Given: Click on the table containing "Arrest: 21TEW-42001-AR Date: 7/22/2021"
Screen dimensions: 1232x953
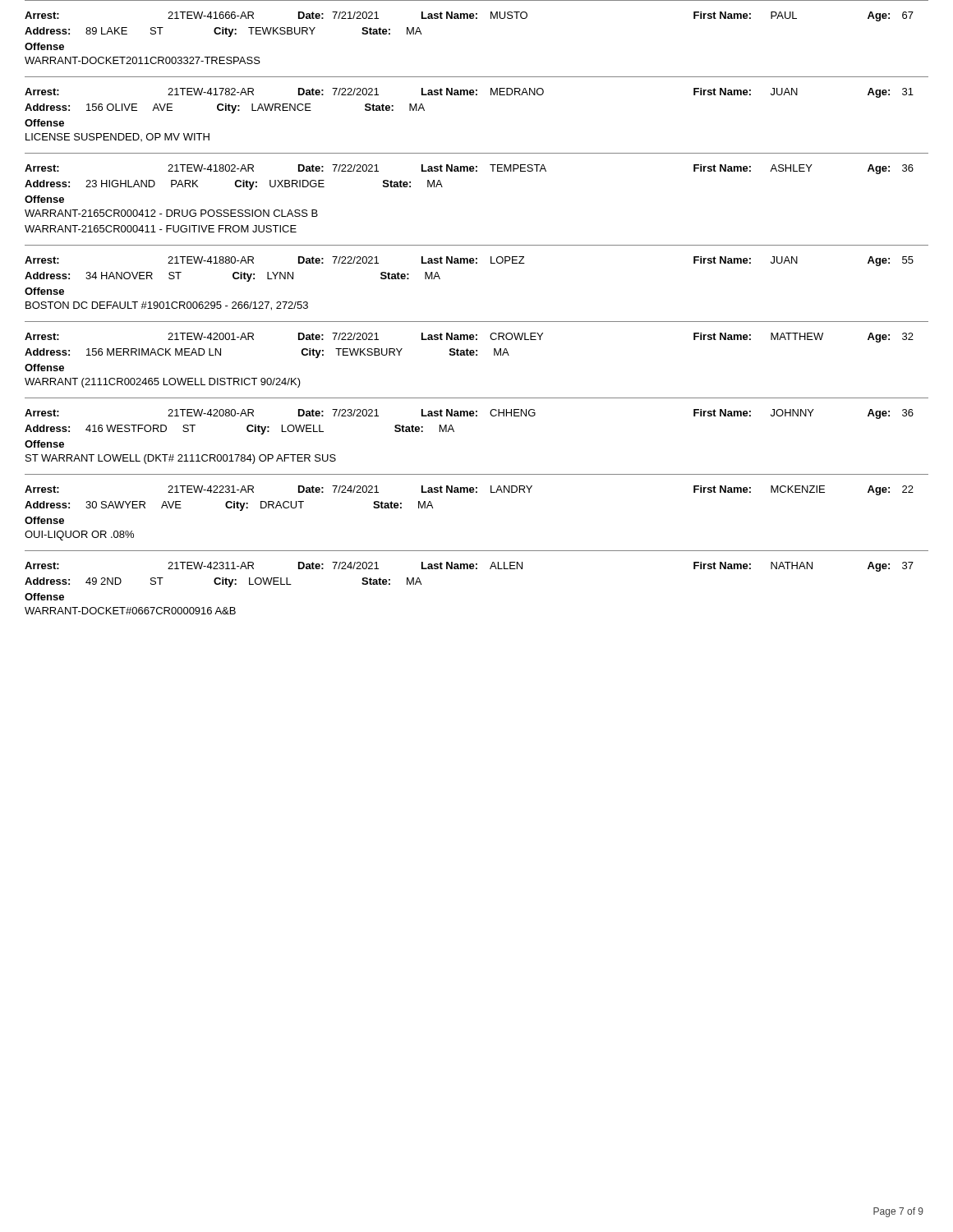Looking at the screenshot, I should click(x=476, y=359).
